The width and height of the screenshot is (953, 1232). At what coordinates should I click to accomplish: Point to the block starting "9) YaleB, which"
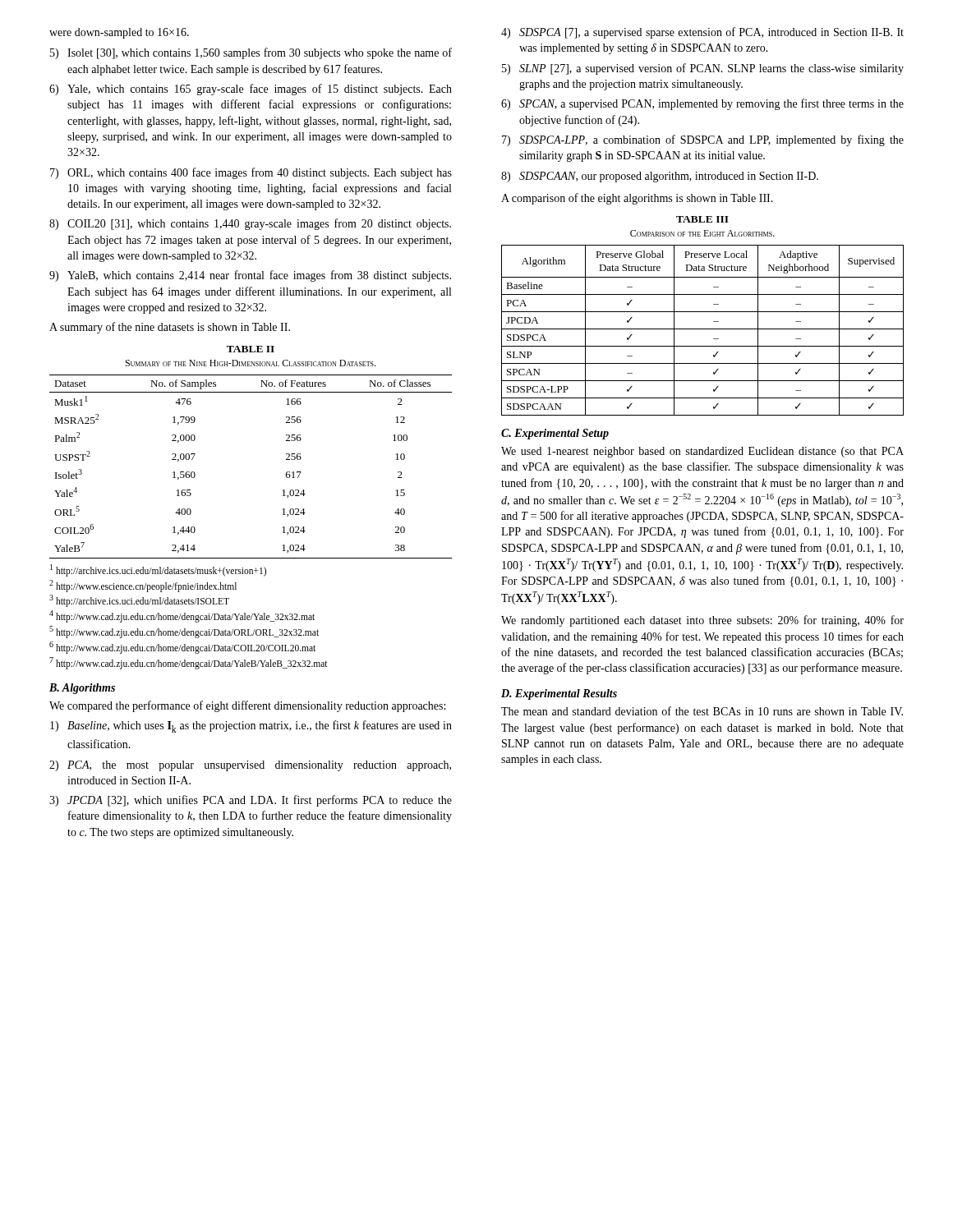[251, 292]
